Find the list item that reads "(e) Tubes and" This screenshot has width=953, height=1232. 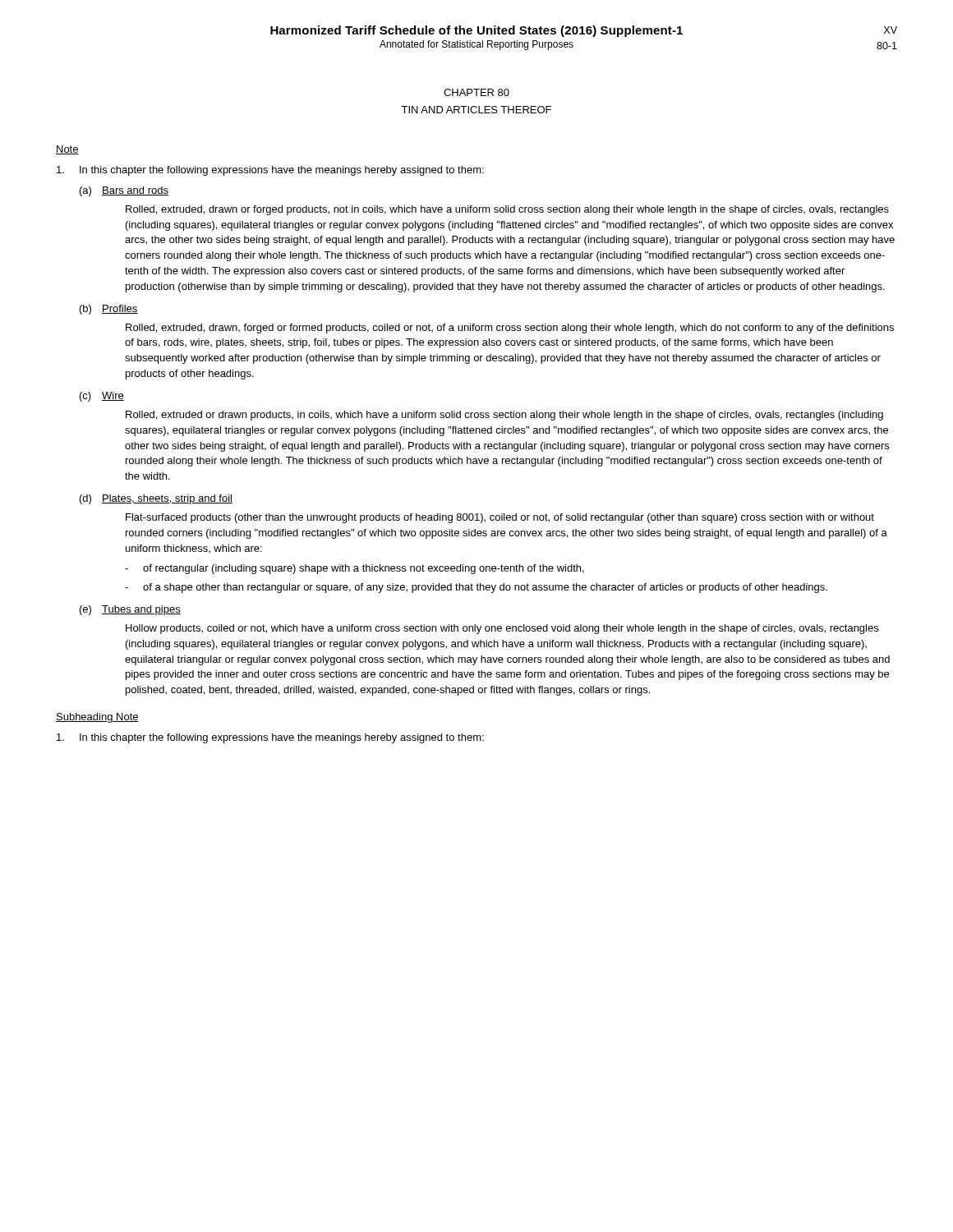(x=488, y=650)
